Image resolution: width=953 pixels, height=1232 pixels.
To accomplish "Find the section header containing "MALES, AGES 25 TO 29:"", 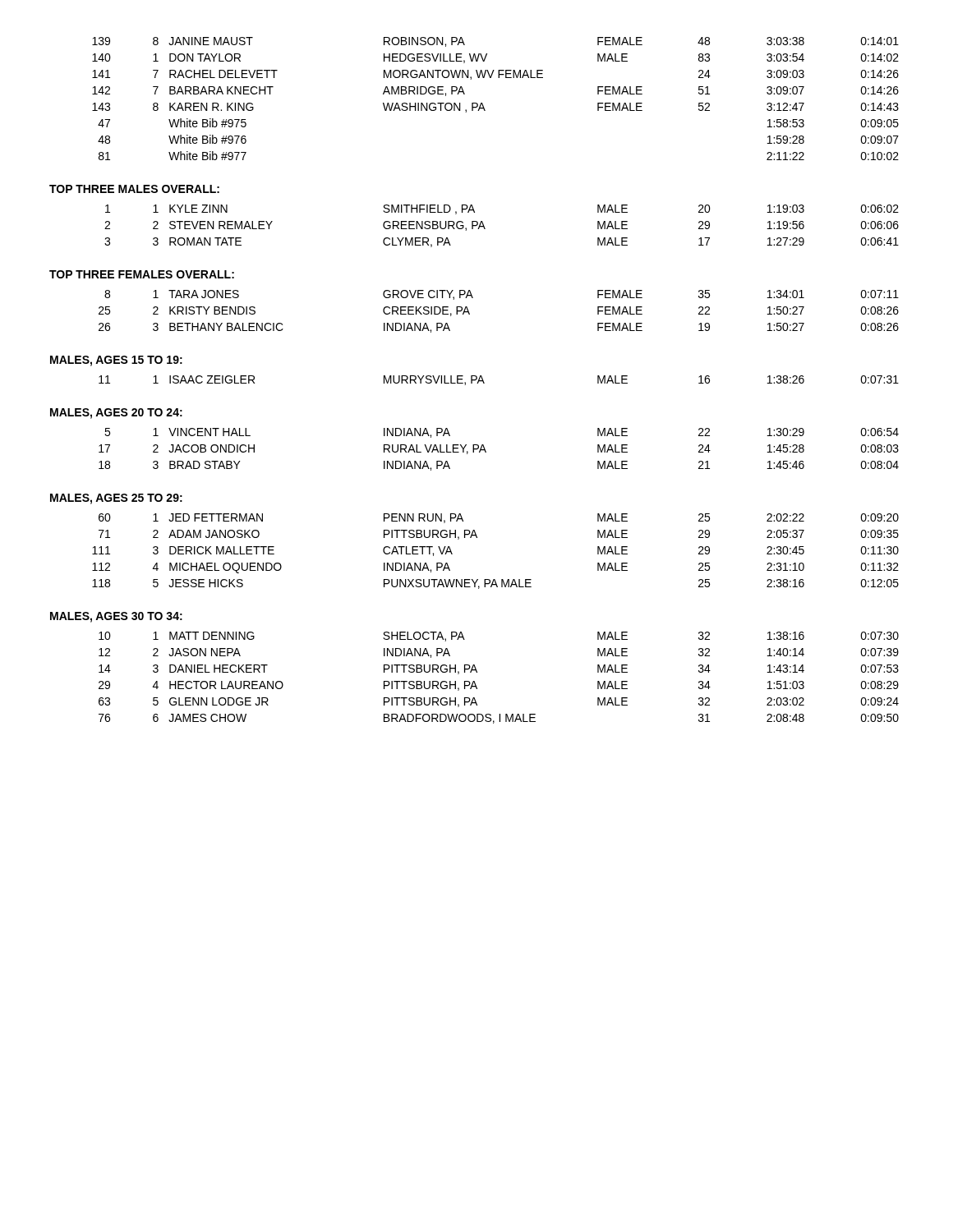I will [x=116, y=498].
